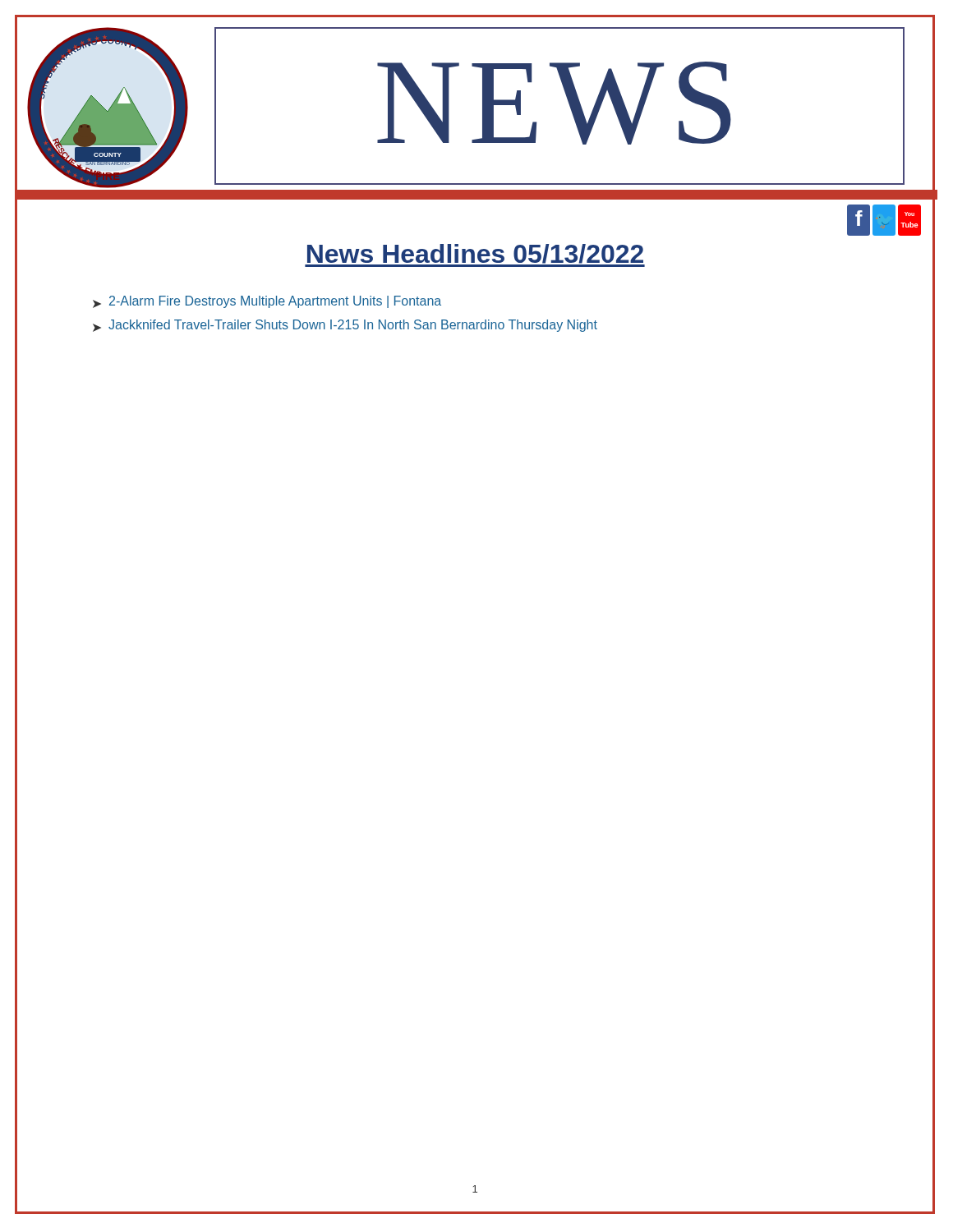953x1232 pixels.
Task: Locate the list item that reads "➤ Jackknifed Travel-Trailer Shuts Down"
Action: (x=344, y=326)
